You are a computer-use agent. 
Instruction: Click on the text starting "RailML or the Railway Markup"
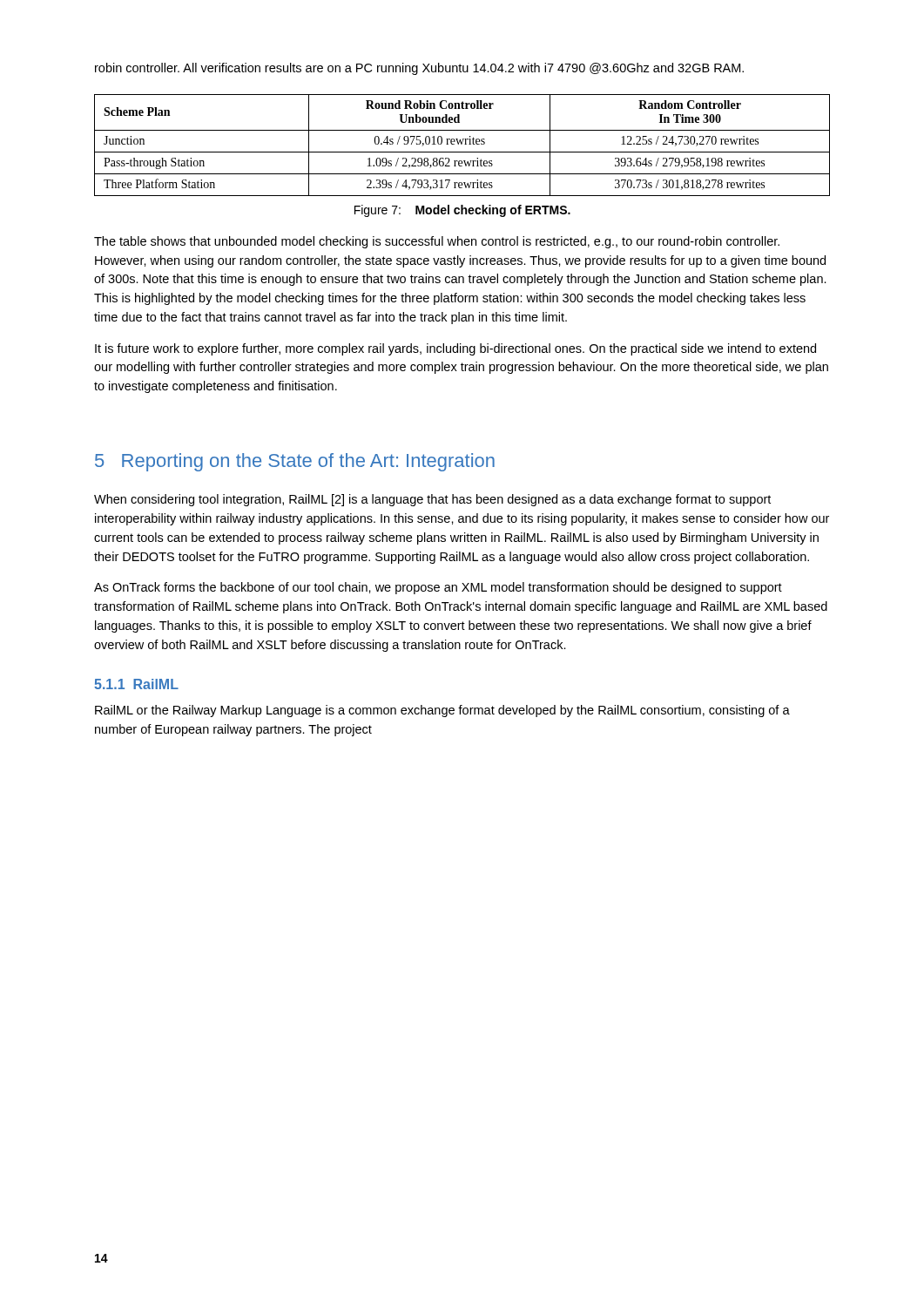(442, 720)
